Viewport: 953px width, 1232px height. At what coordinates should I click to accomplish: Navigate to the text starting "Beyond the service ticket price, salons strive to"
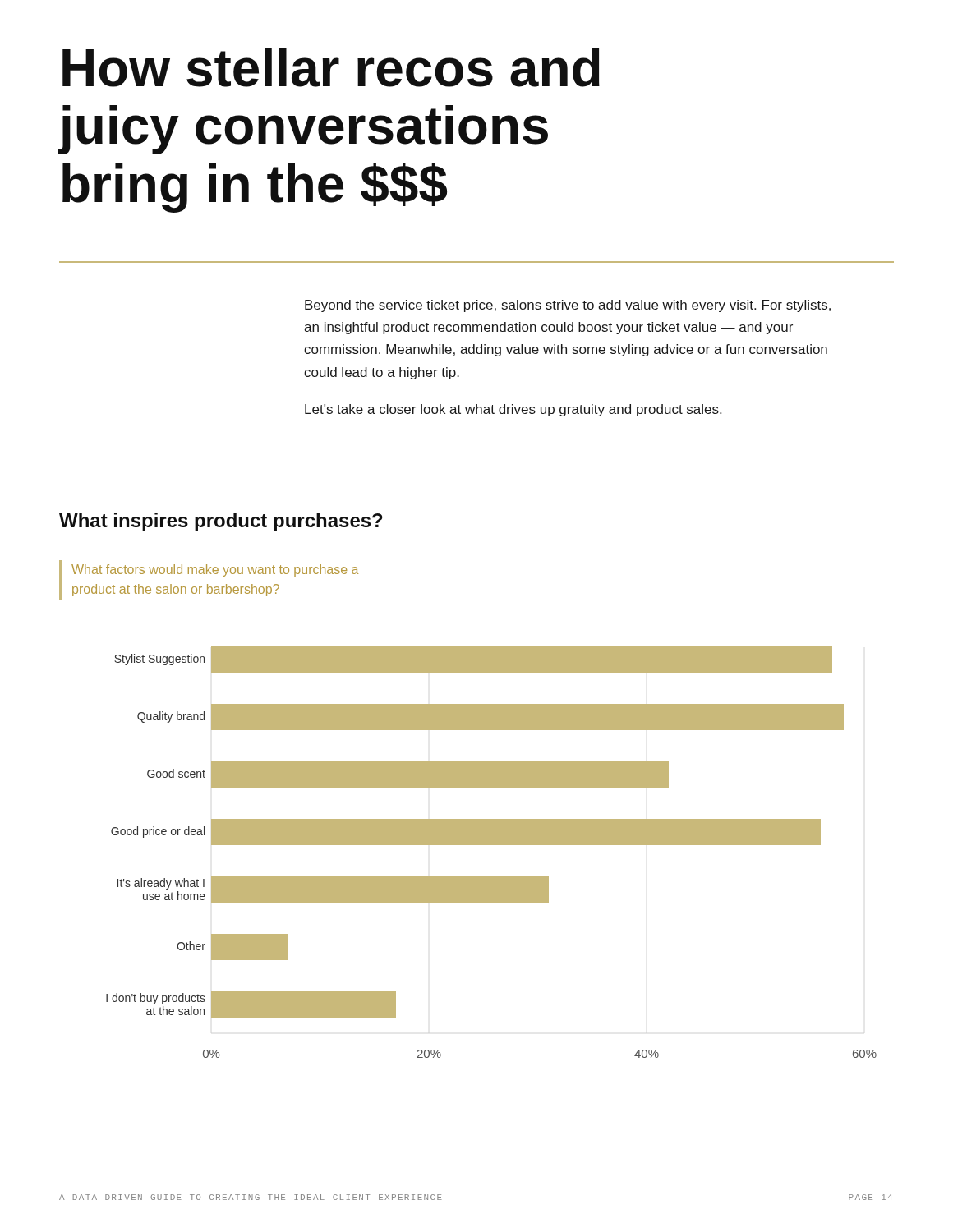pos(575,357)
